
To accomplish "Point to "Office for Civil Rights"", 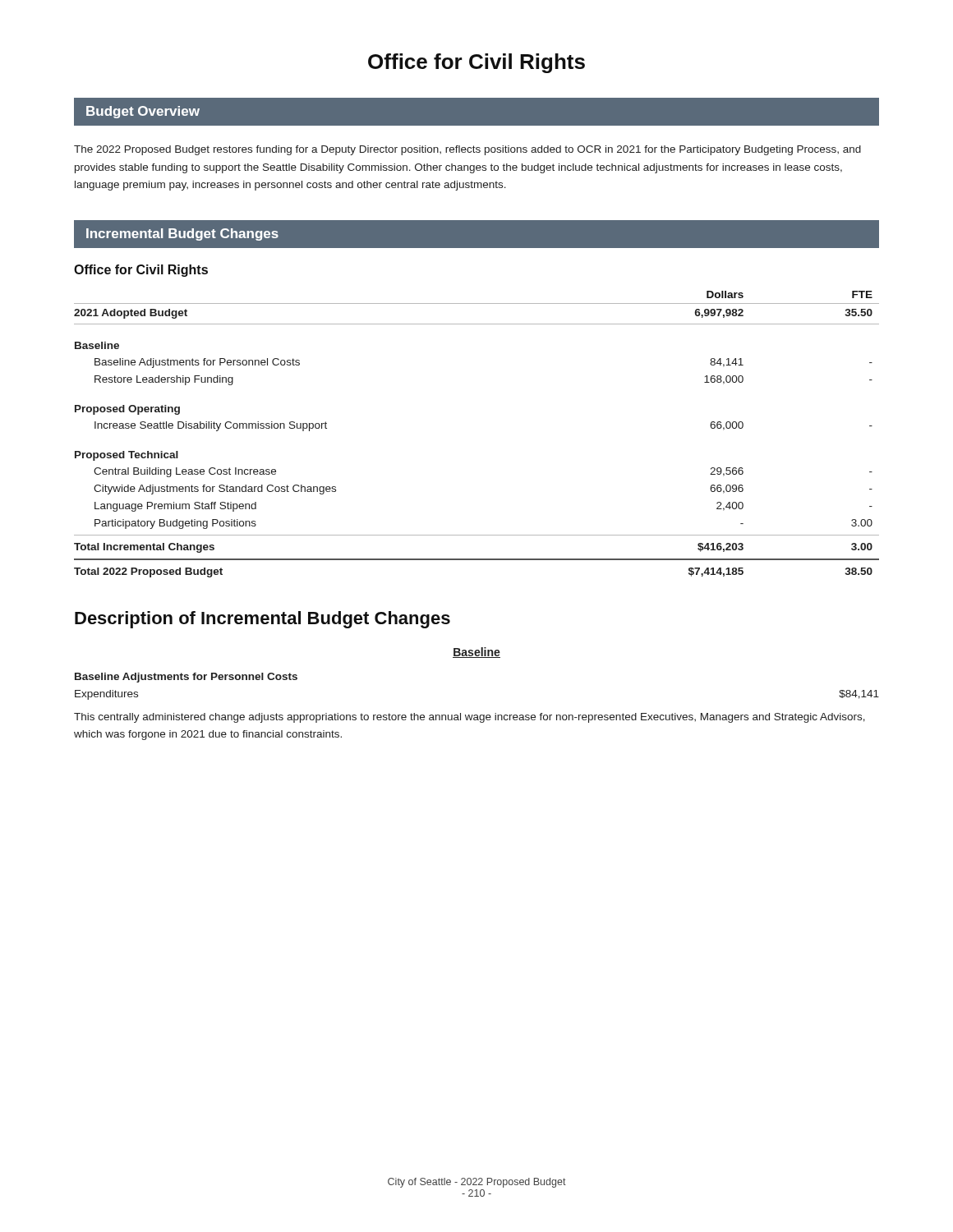I will pos(476,62).
